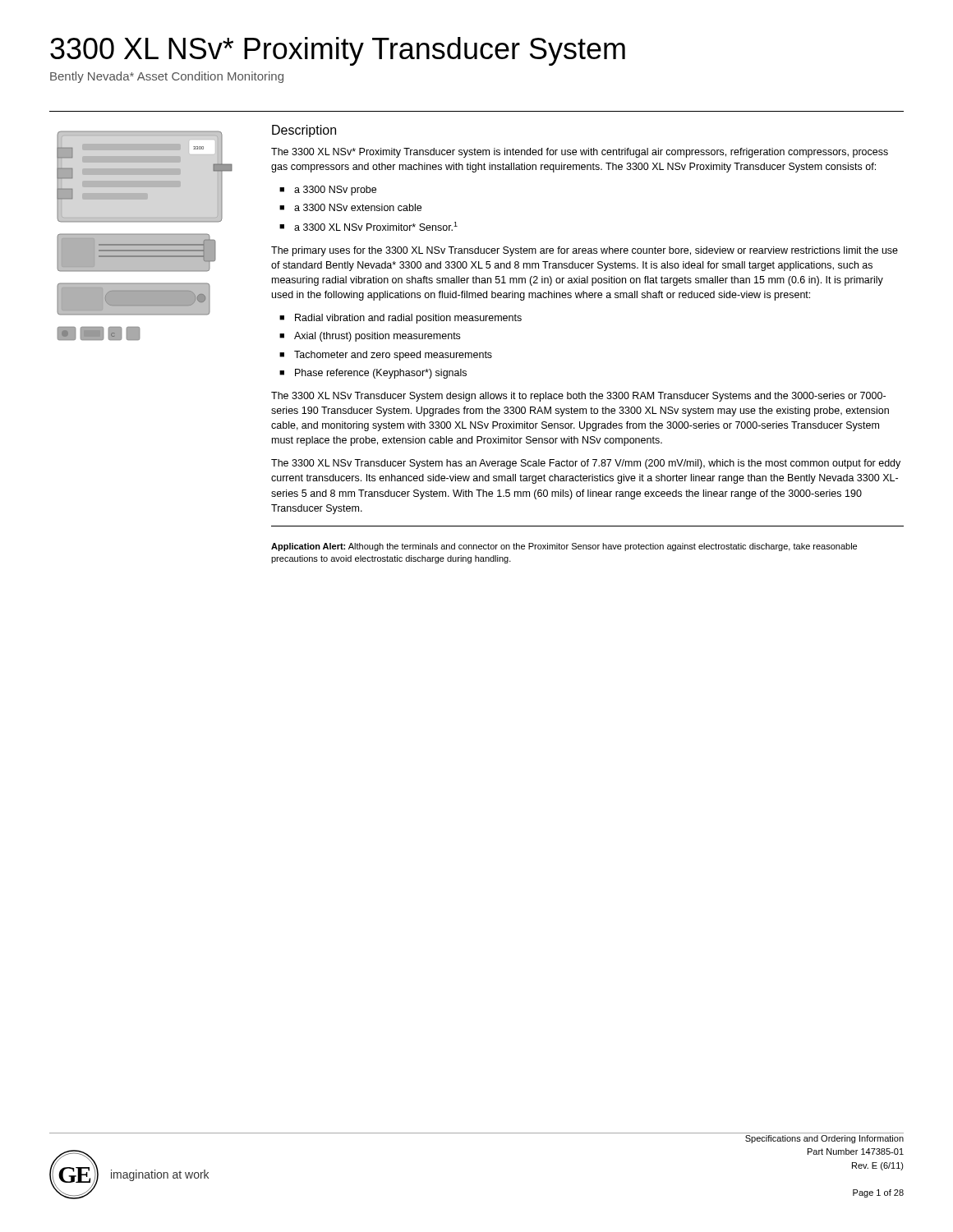Select the text block starting "■ a 3300 NSv probe"
This screenshot has width=953, height=1232.
(328, 191)
